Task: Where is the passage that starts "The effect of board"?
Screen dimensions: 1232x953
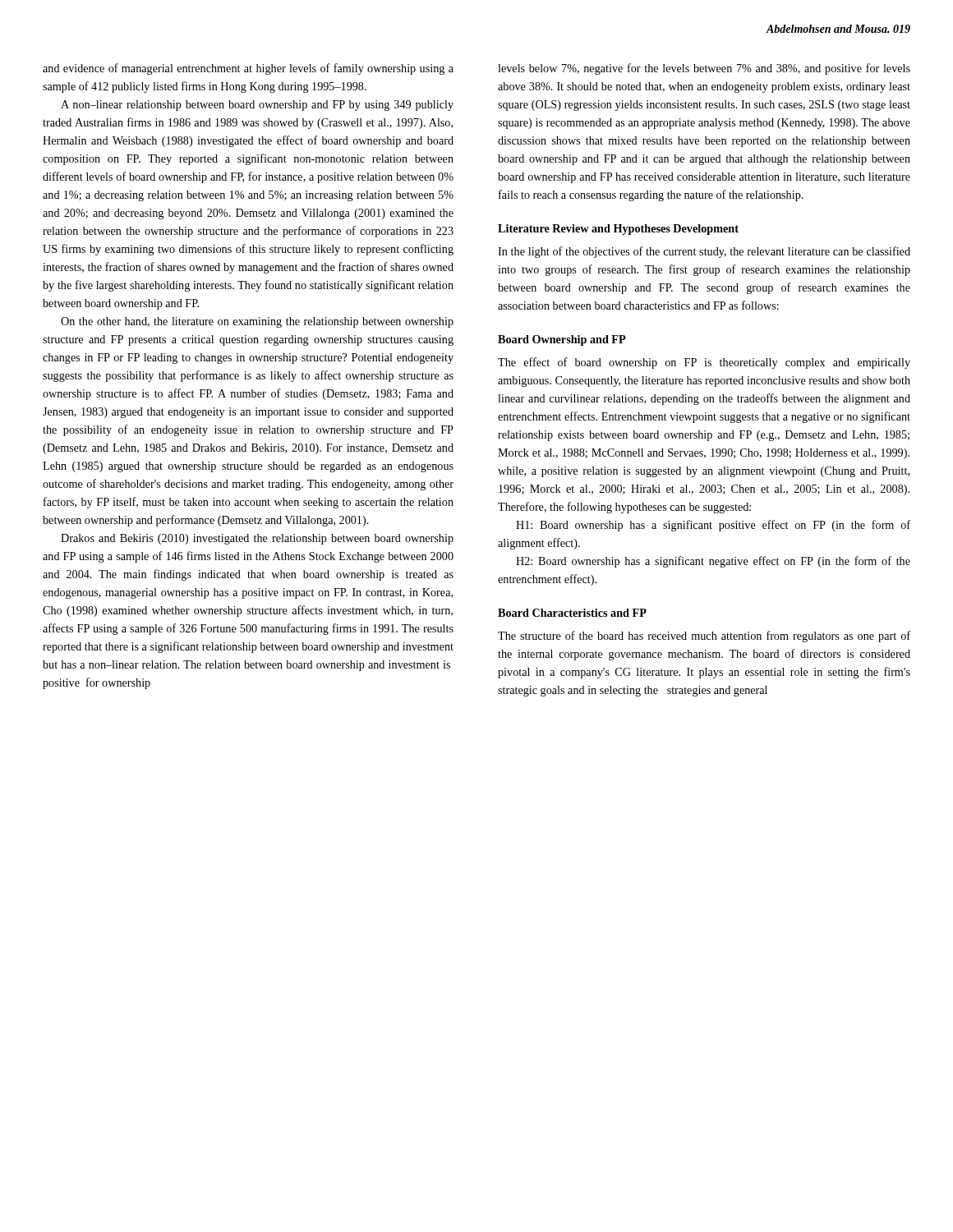Action: pyautogui.click(x=704, y=471)
